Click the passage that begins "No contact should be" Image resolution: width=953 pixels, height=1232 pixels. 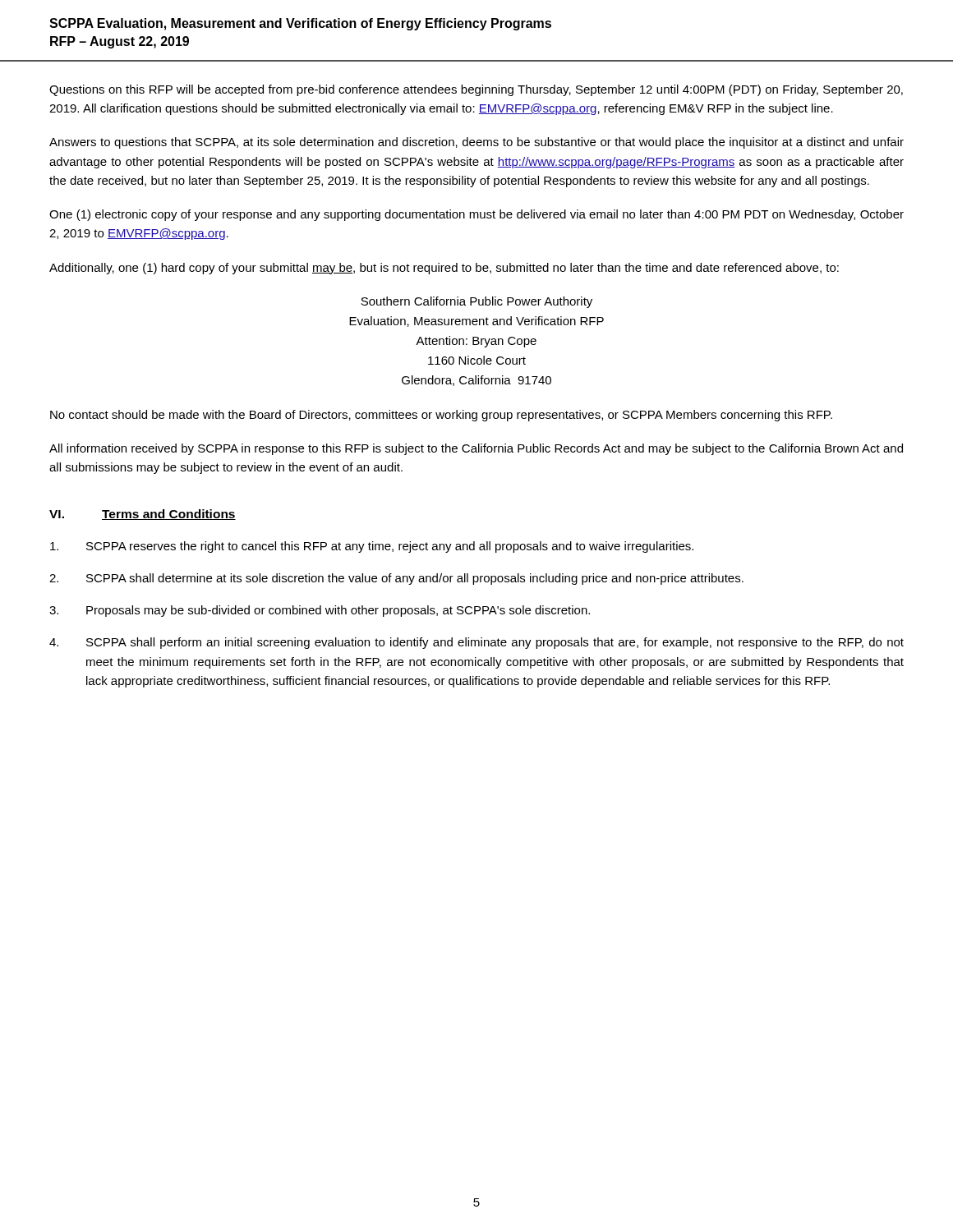pyautogui.click(x=441, y=414)
